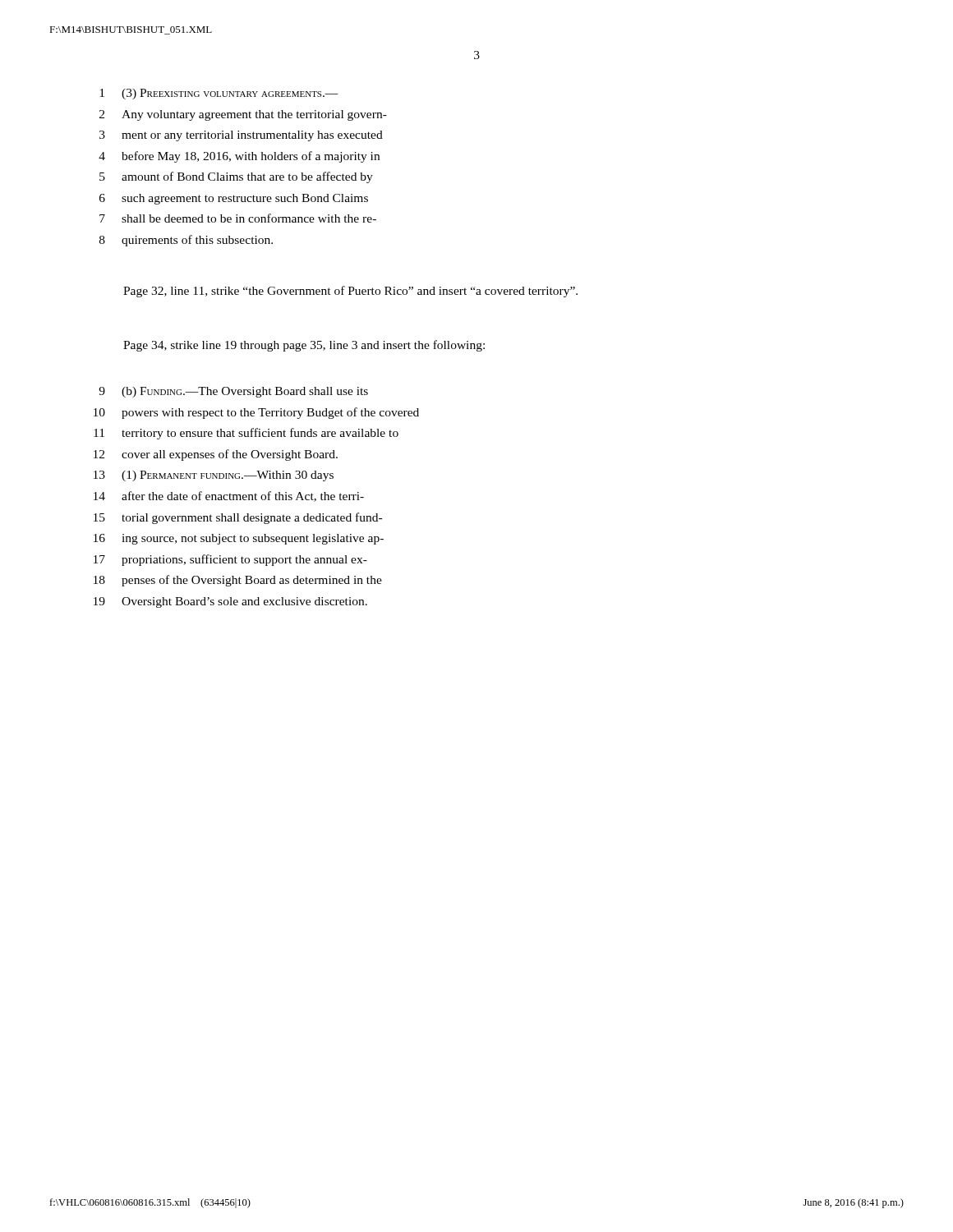This screenshot has width=953, height=1232.
Task: Find the block on this page that starts "Page 34, strike line 19 through page 35,"
Action: [x=304, y=344]
